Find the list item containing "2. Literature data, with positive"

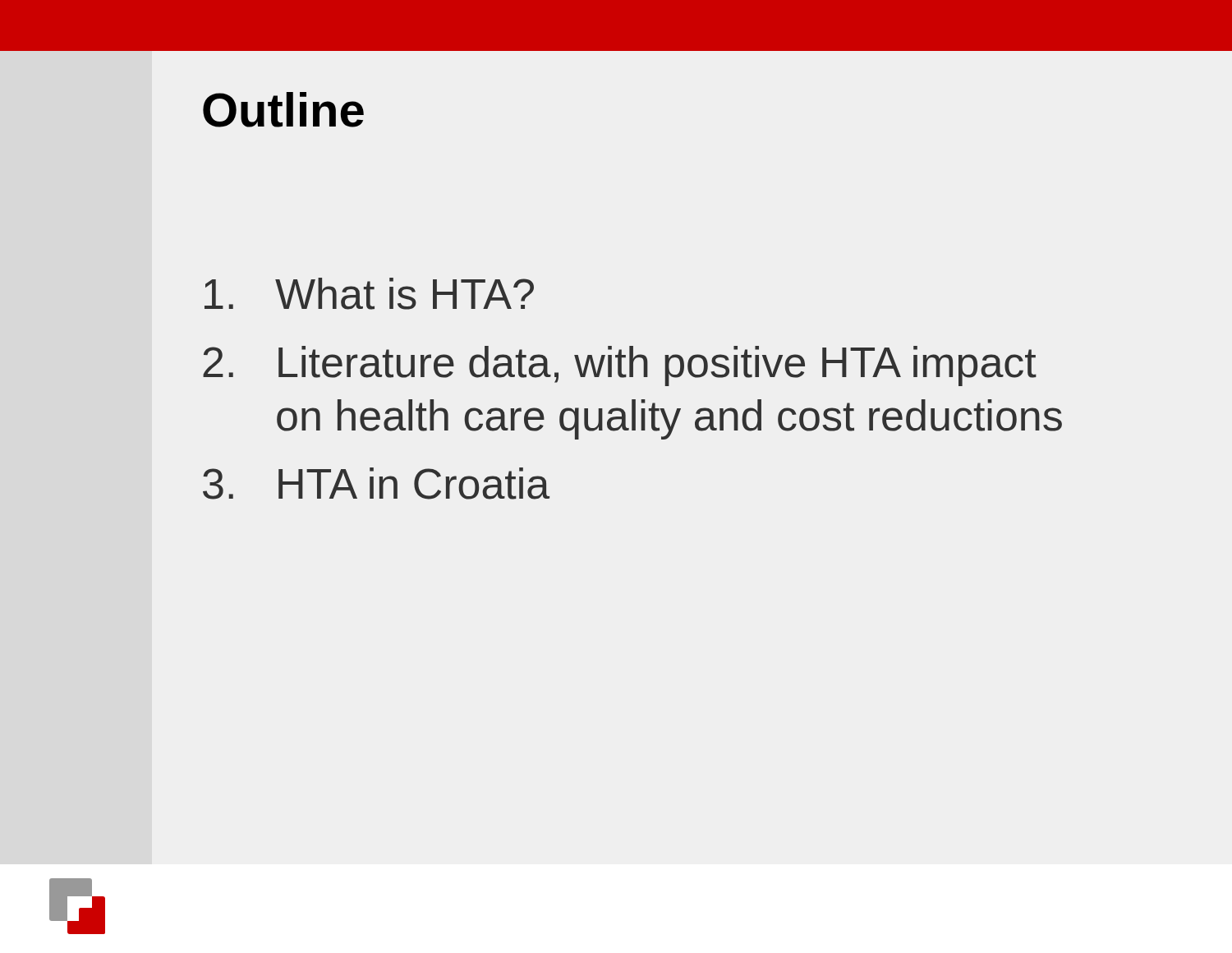point(632,389)
